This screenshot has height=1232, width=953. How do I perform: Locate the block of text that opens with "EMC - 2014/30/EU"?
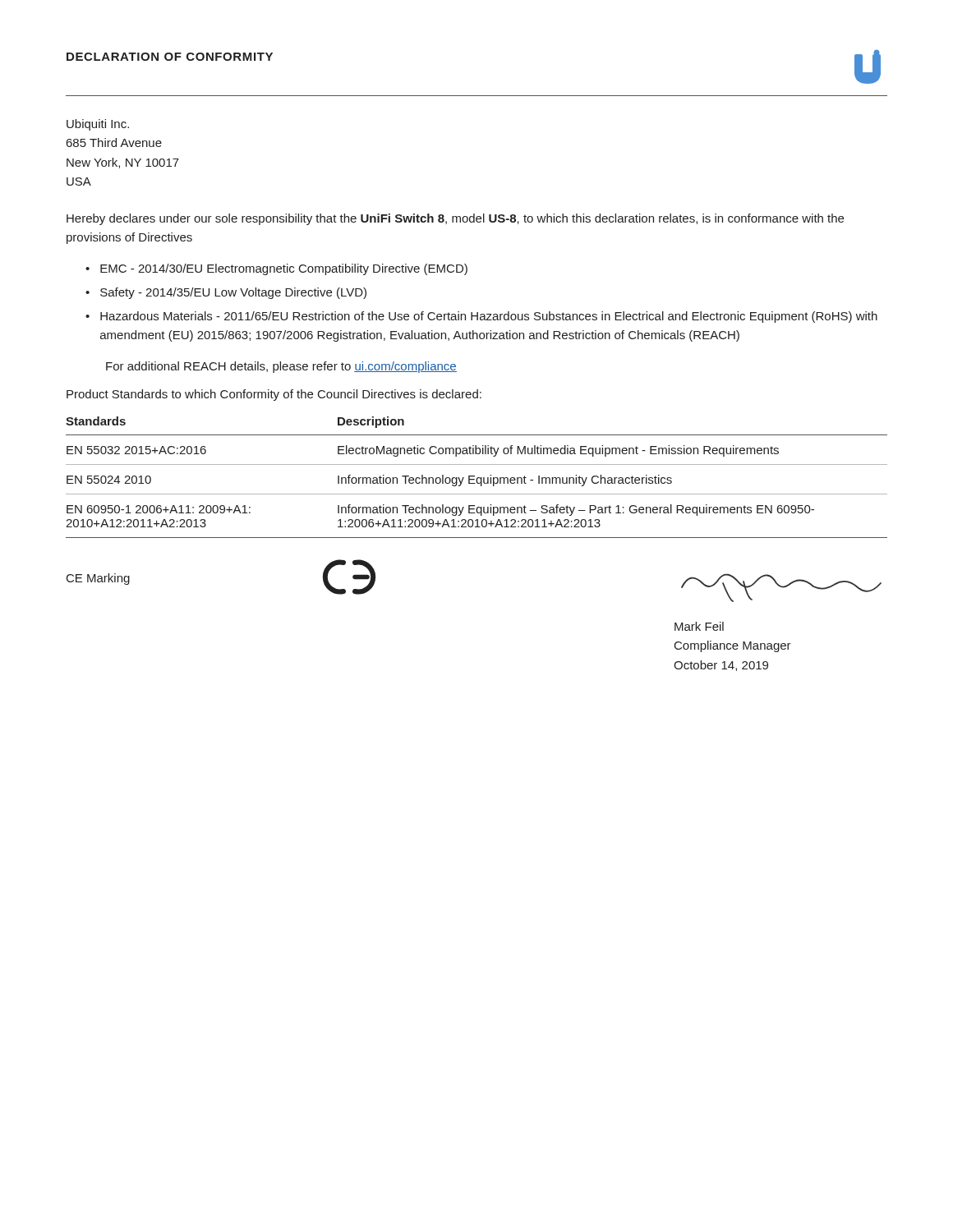(x=284, y=268)
